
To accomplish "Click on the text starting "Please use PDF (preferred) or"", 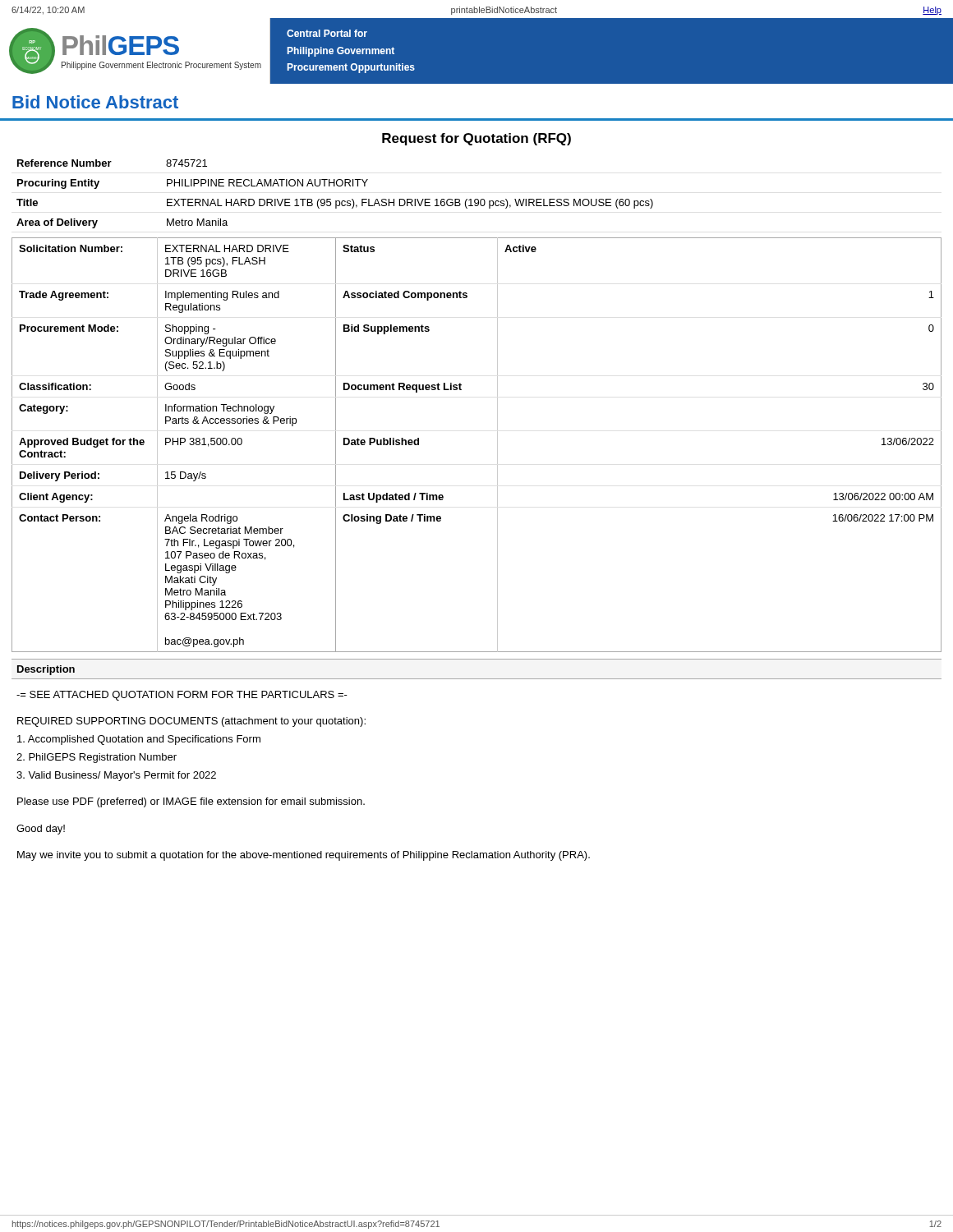I will click(x=191, y=802).
